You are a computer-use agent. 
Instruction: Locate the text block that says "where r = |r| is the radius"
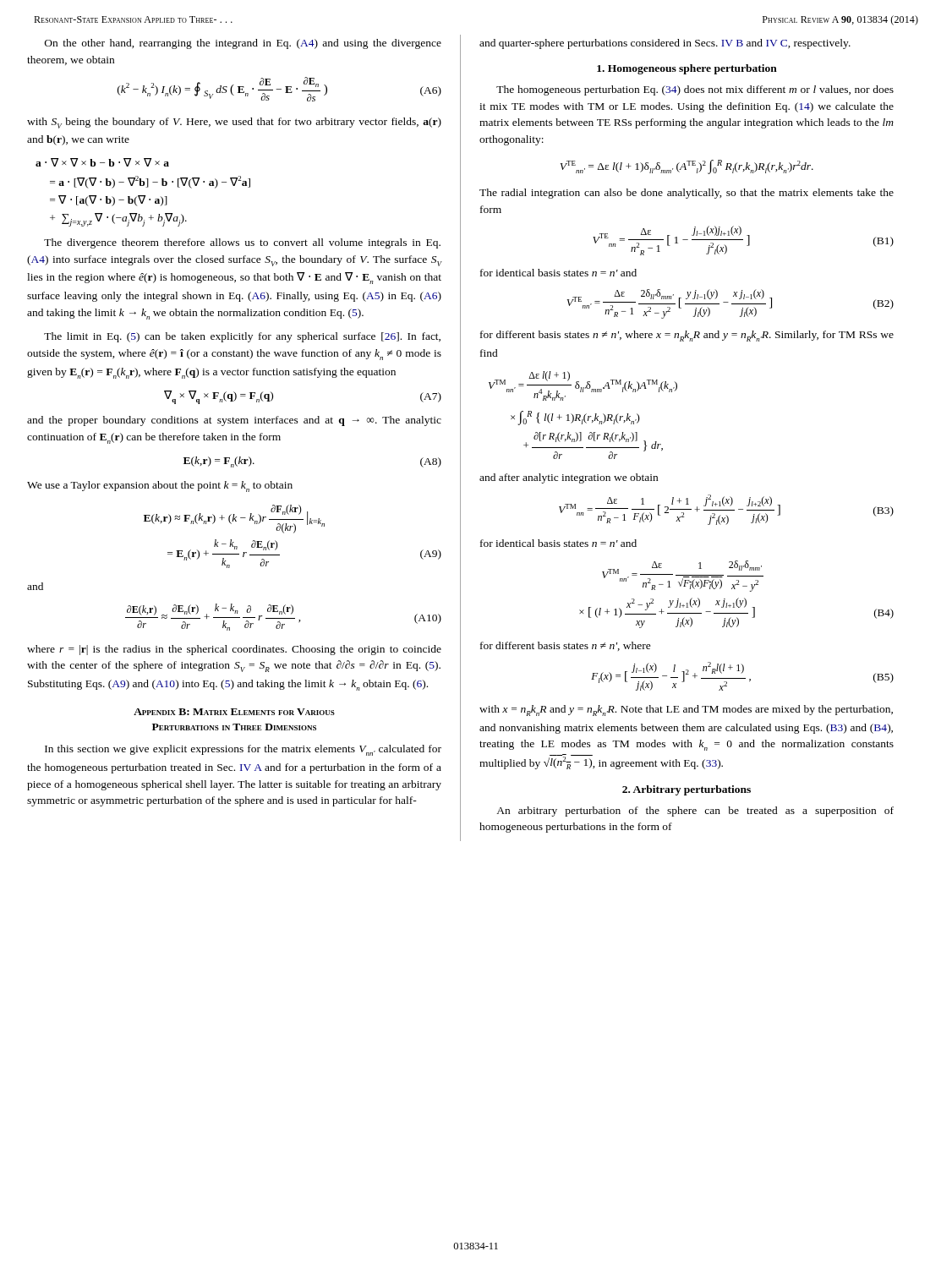point(234,667)
